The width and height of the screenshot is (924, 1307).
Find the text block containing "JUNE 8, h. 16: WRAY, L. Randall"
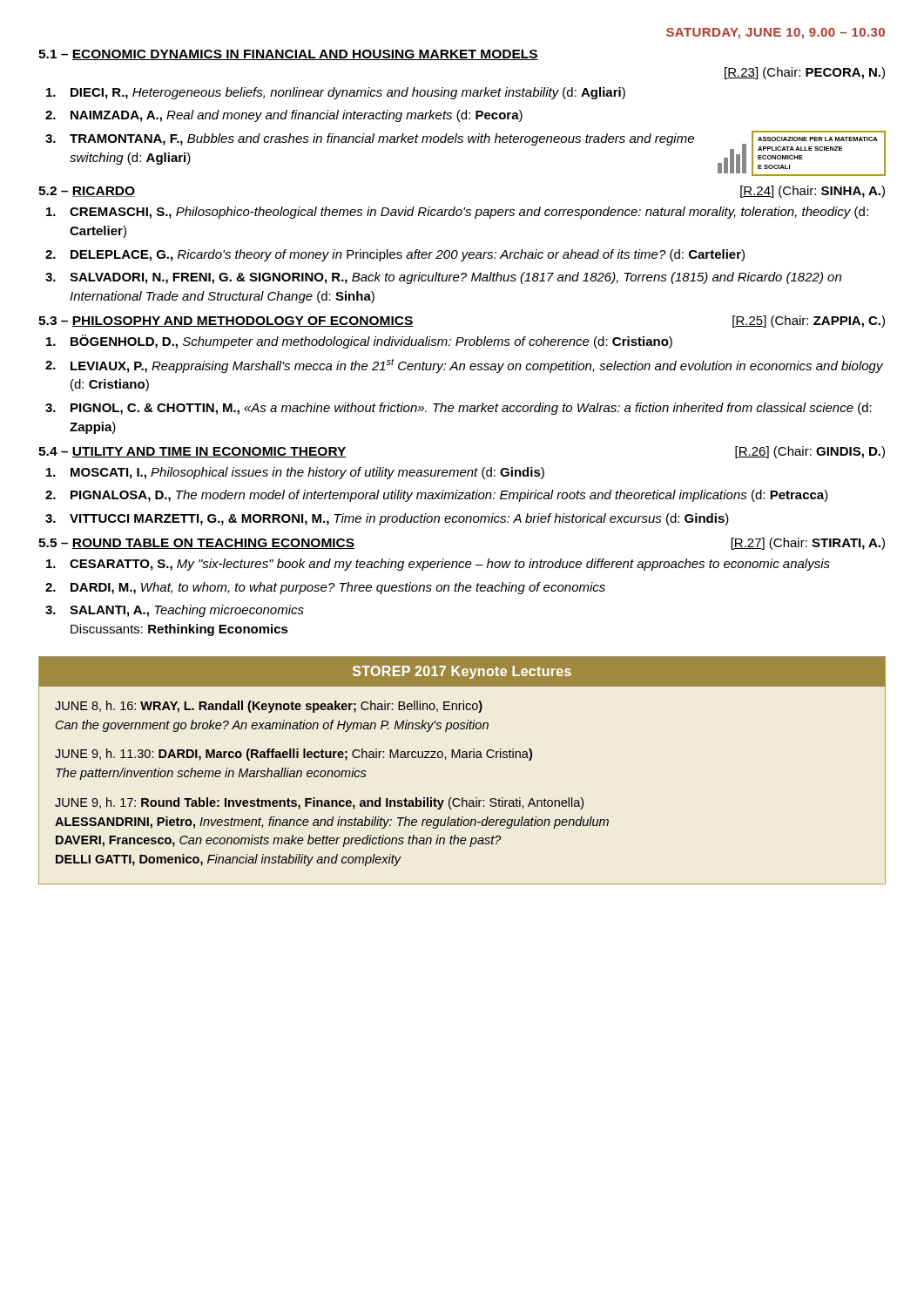[x=272, y=715]
